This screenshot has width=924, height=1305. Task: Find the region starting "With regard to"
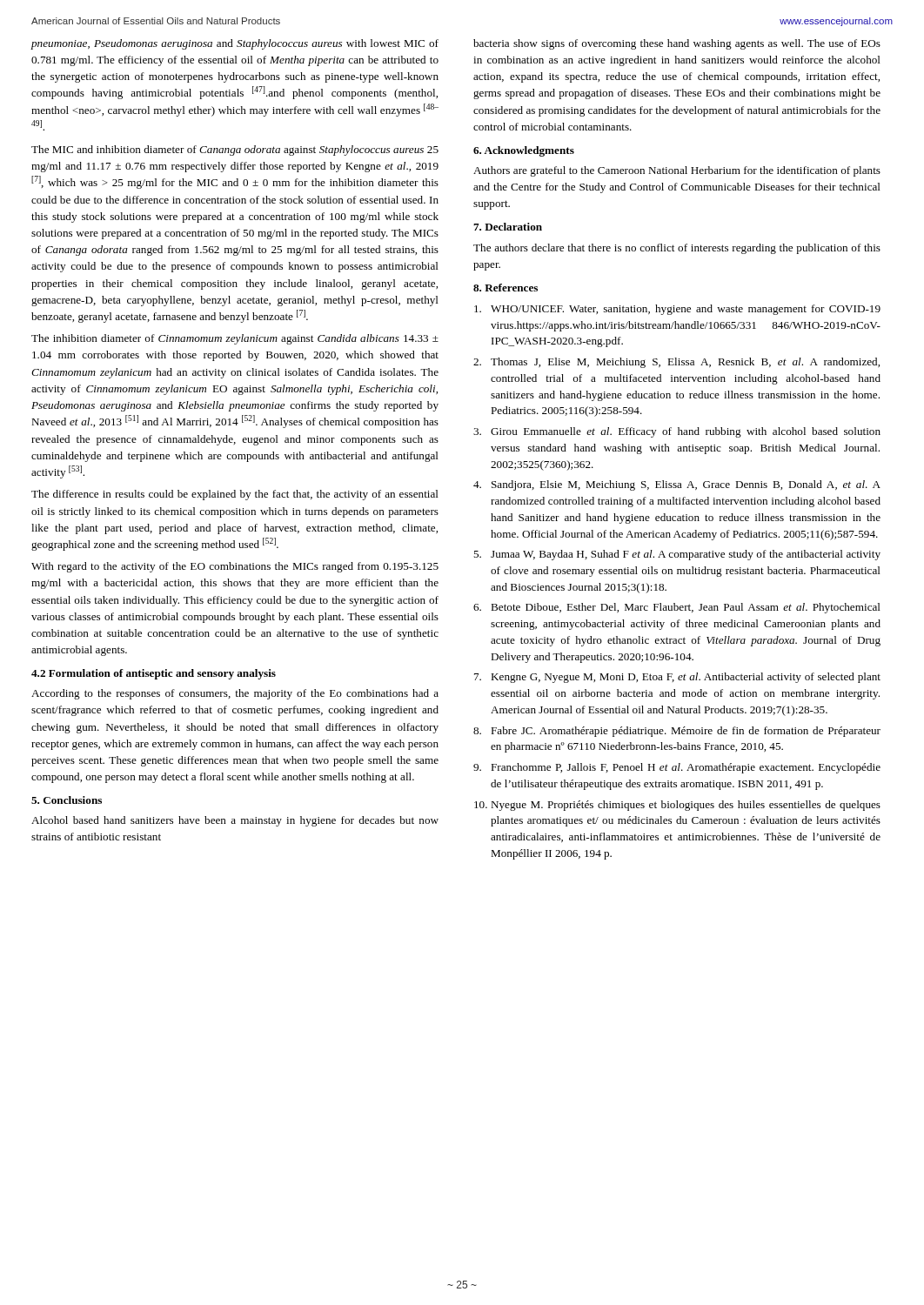(x=235, y=608)
